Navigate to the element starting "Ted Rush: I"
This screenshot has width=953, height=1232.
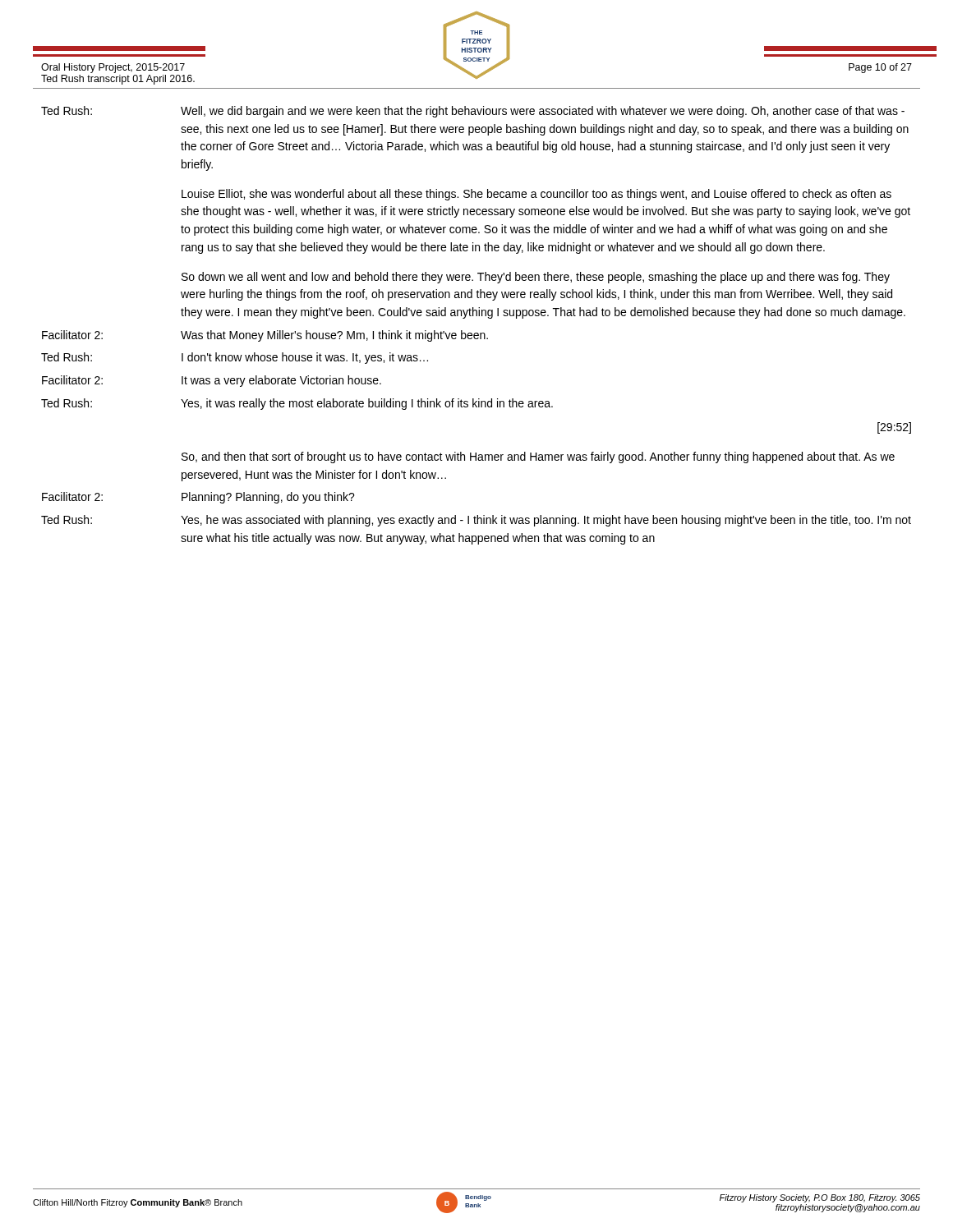click(235, 358)
